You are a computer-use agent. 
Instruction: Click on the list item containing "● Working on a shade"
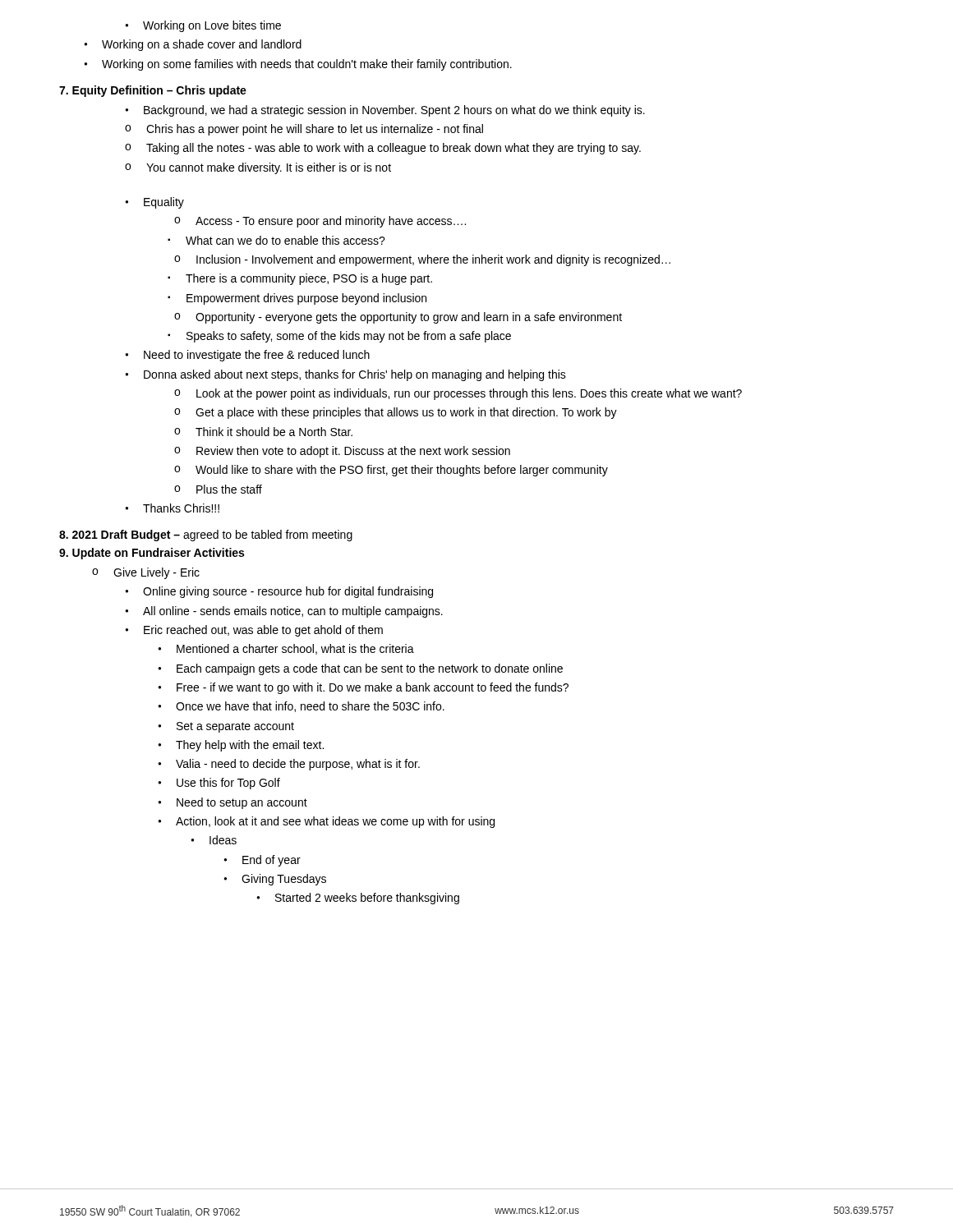[x=193, y=45]
